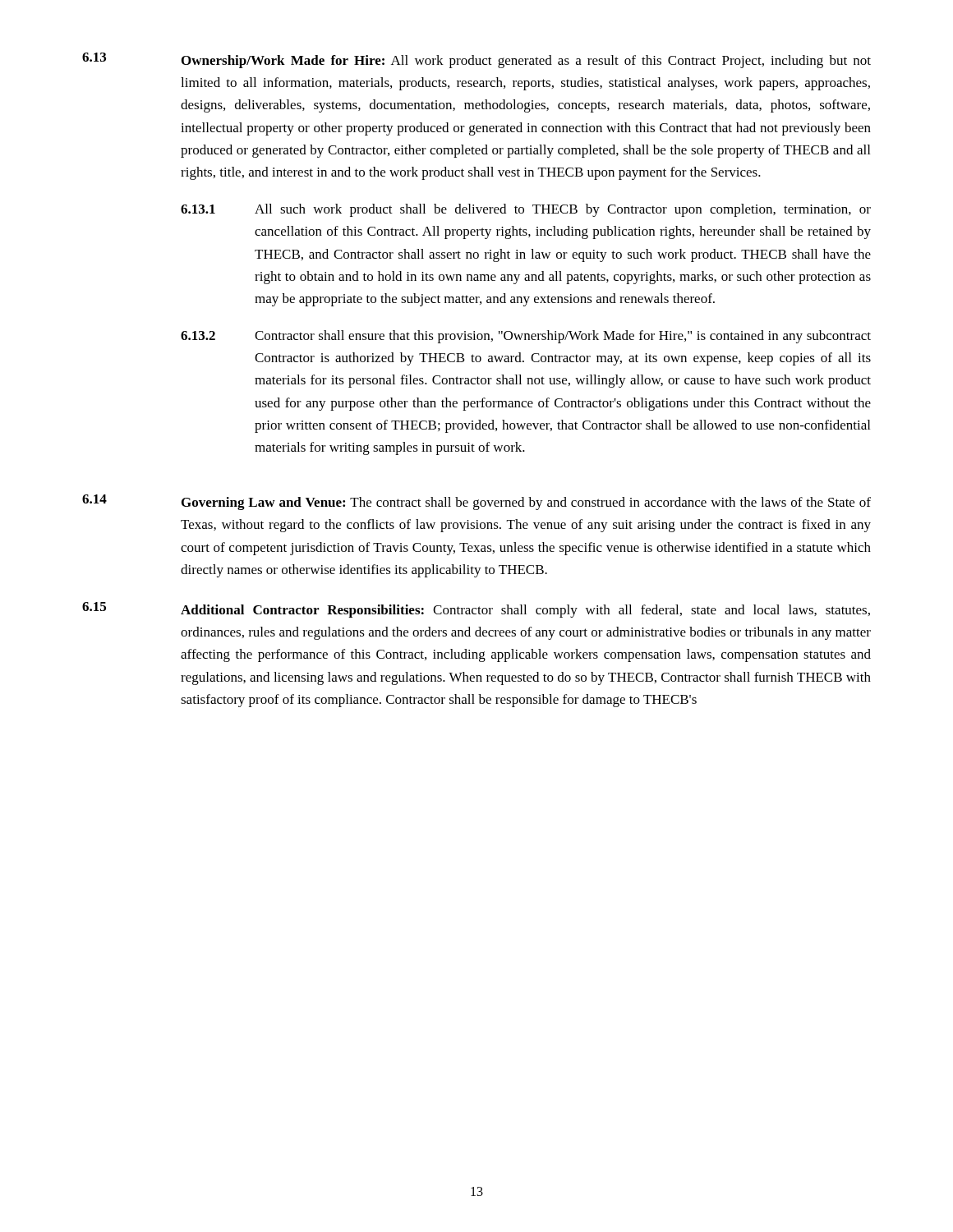Click the passage that begins "6.13.2 Contractor shall ensure that"

point(526,391)
